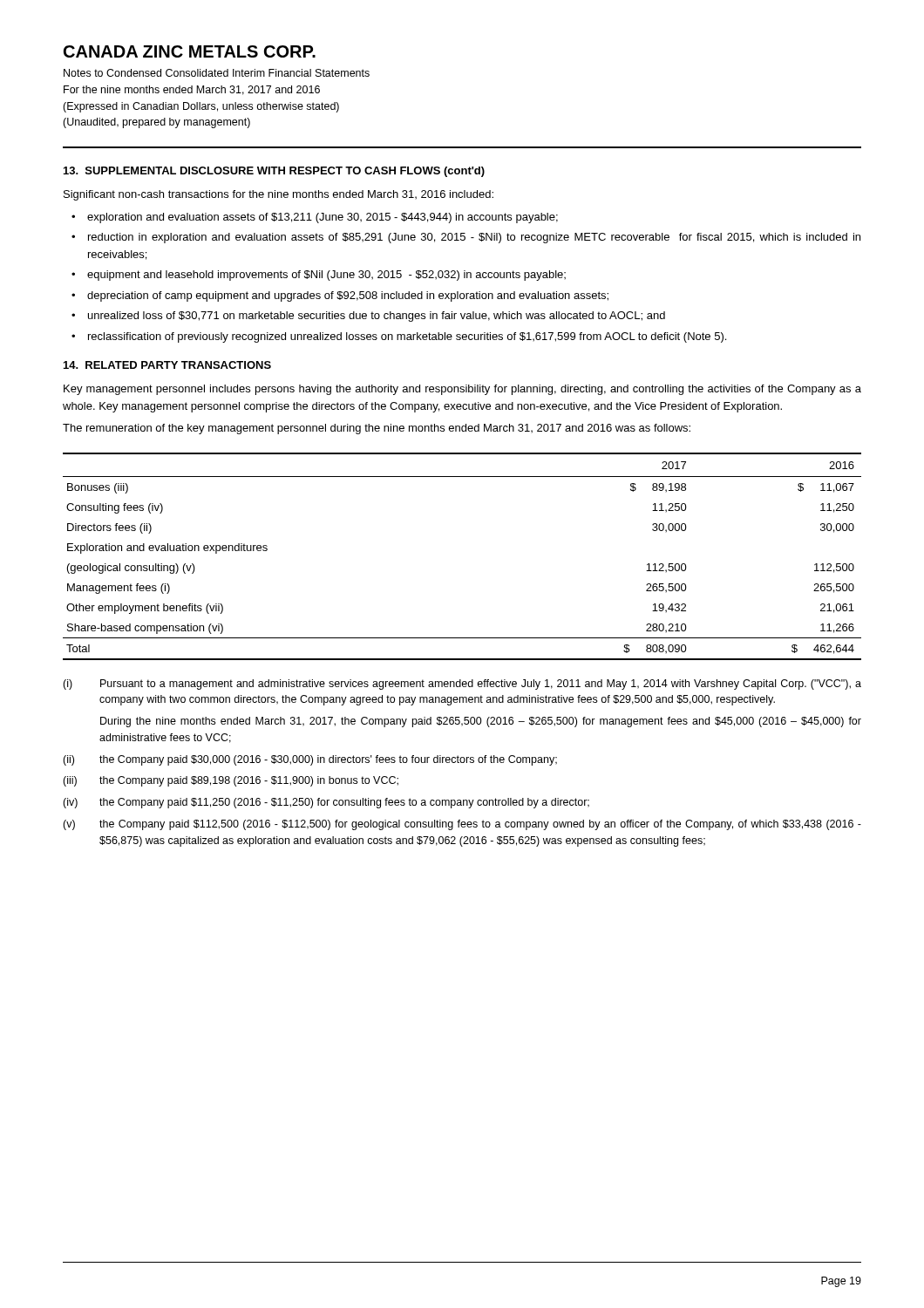Find the title
Screen dimensions: 1308x924
pyautogui.click(x=189, y=52)
